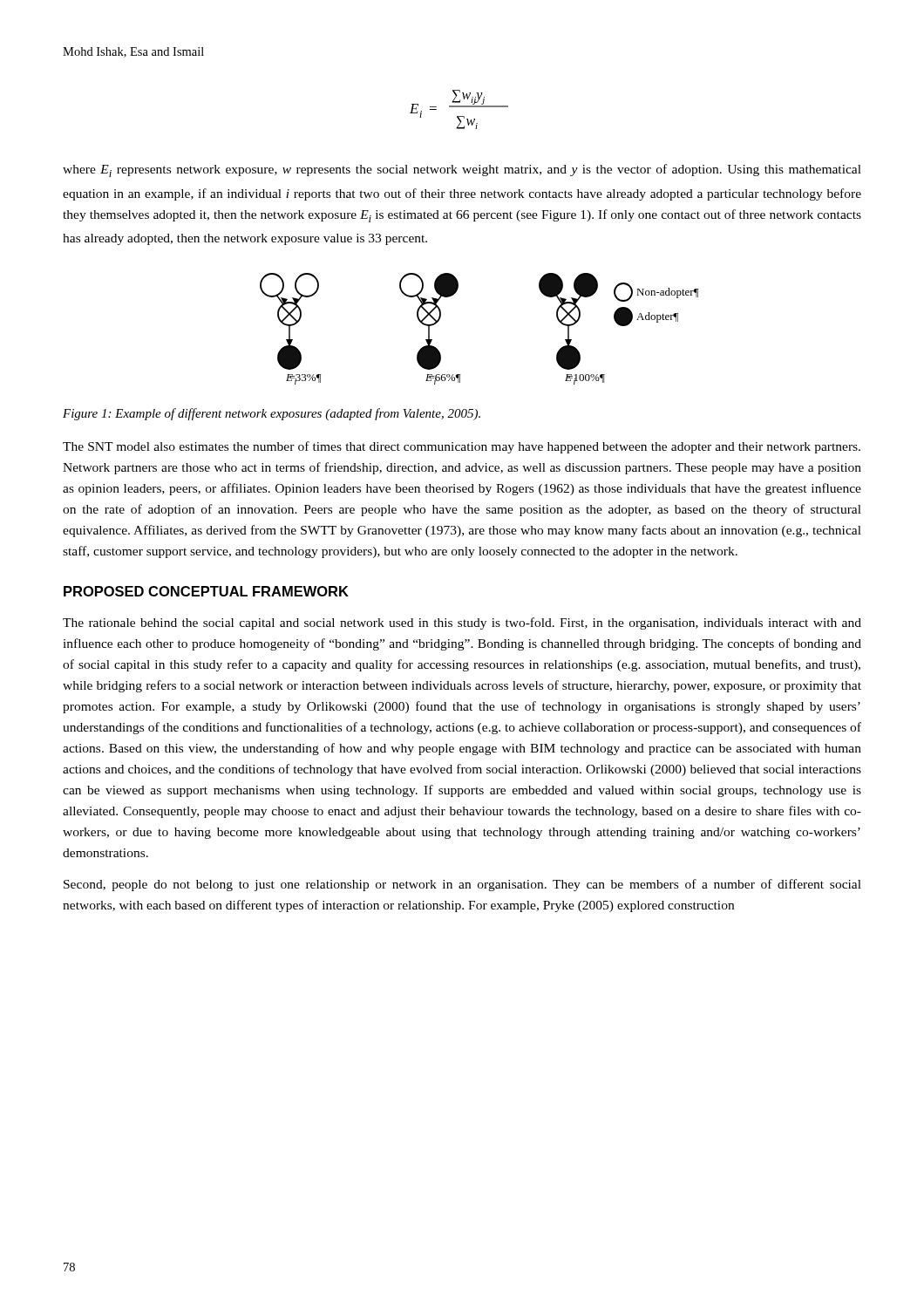Locate the text block with the text "Second, people do not belong to just"
Viewport: 924px width, 1308px height.
pos(462,894)
